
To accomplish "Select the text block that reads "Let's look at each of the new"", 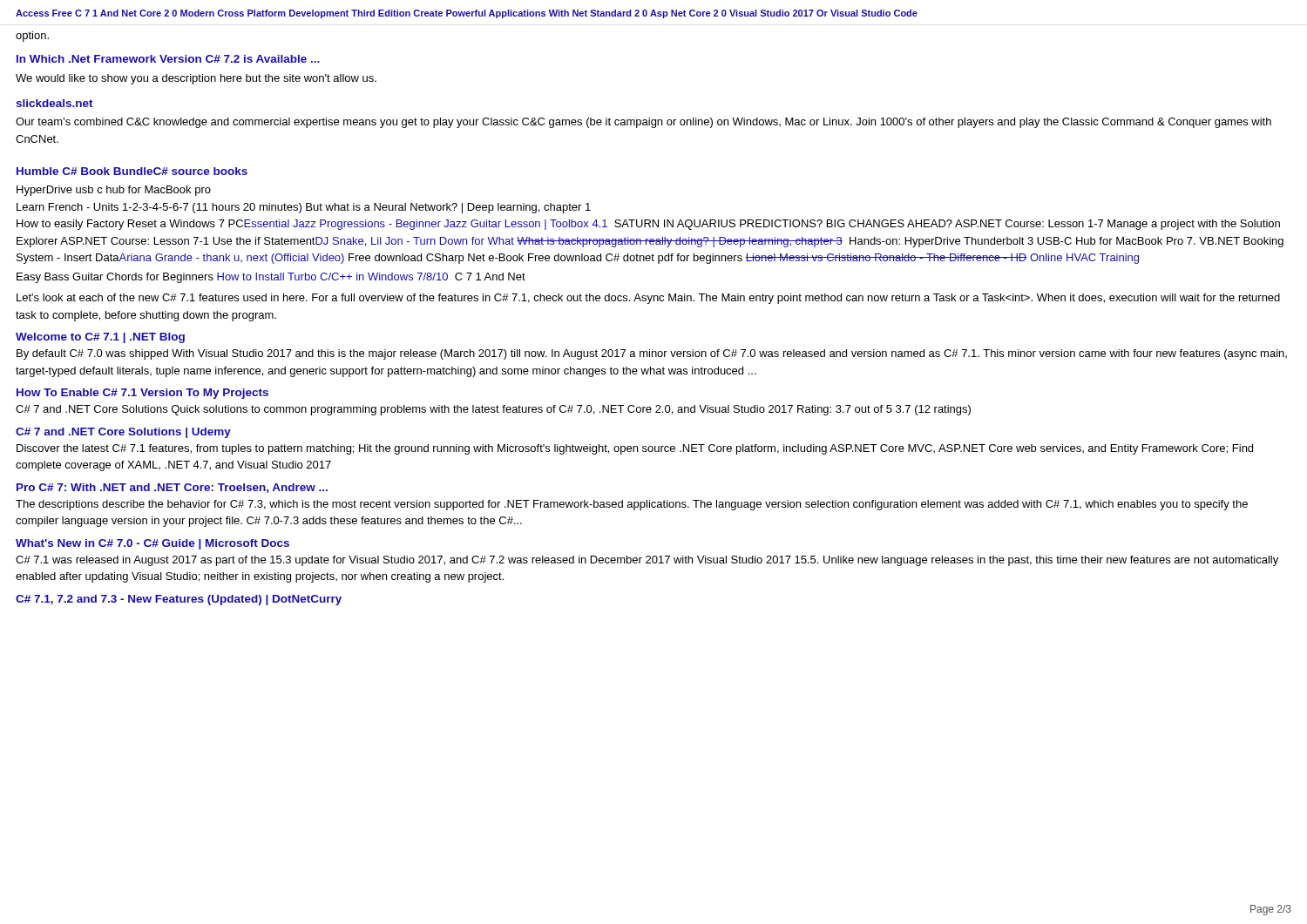I will (x=648, y=306).
